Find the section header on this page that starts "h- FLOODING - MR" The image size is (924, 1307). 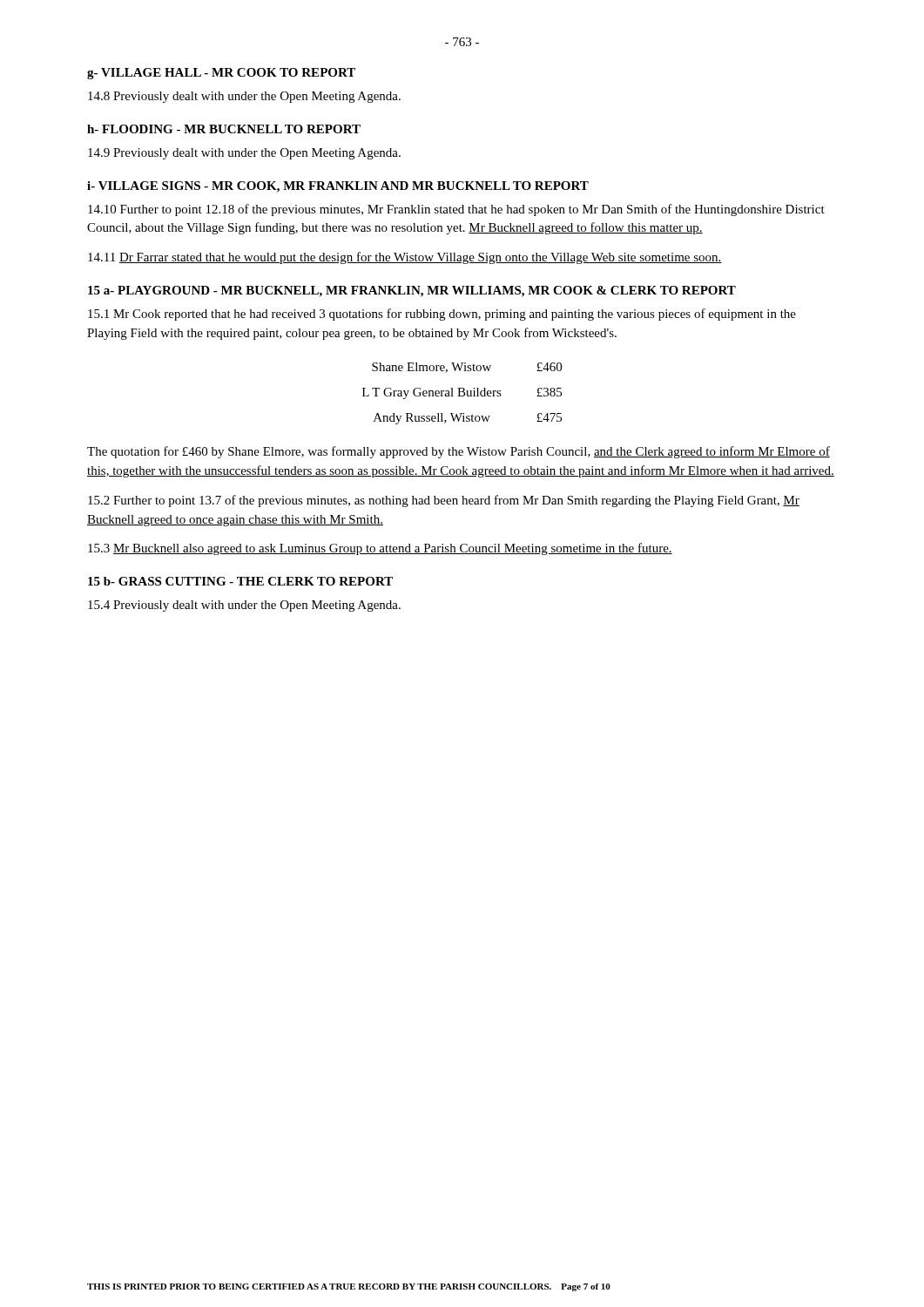(x=224, y=129)
